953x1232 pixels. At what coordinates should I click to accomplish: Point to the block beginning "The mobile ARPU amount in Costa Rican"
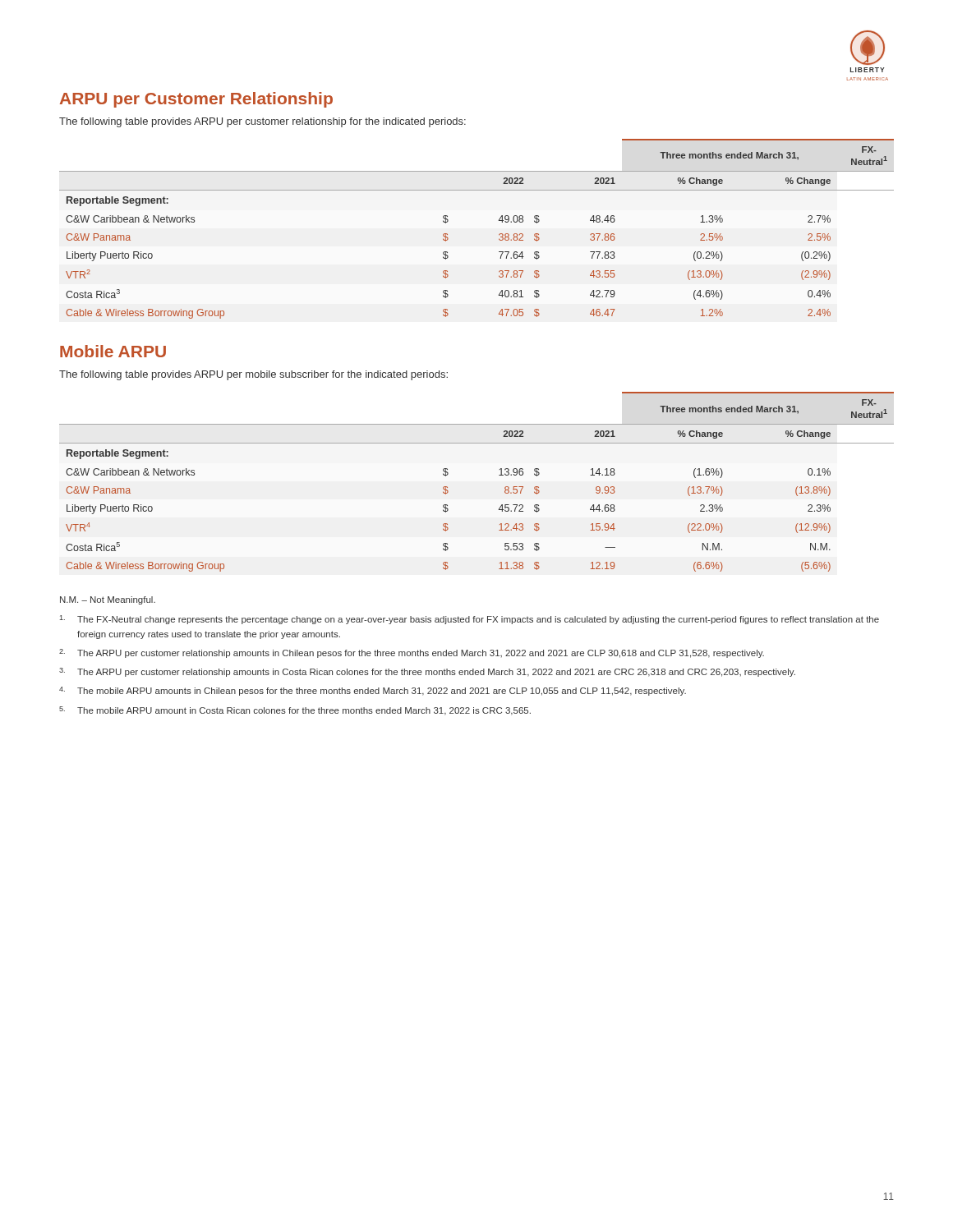pos(476,711)
